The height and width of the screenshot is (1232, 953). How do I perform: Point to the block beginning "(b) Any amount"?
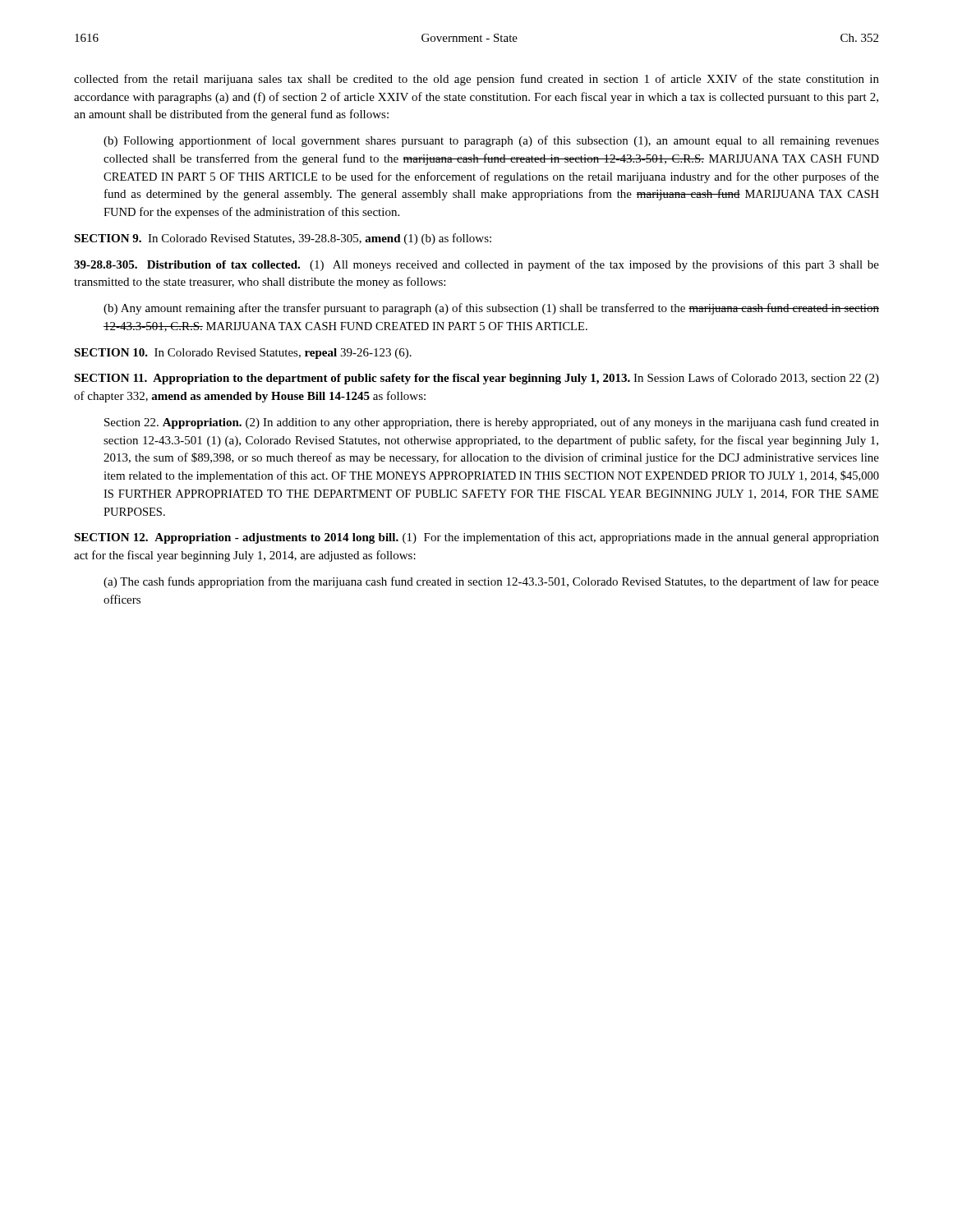[491, 318]
